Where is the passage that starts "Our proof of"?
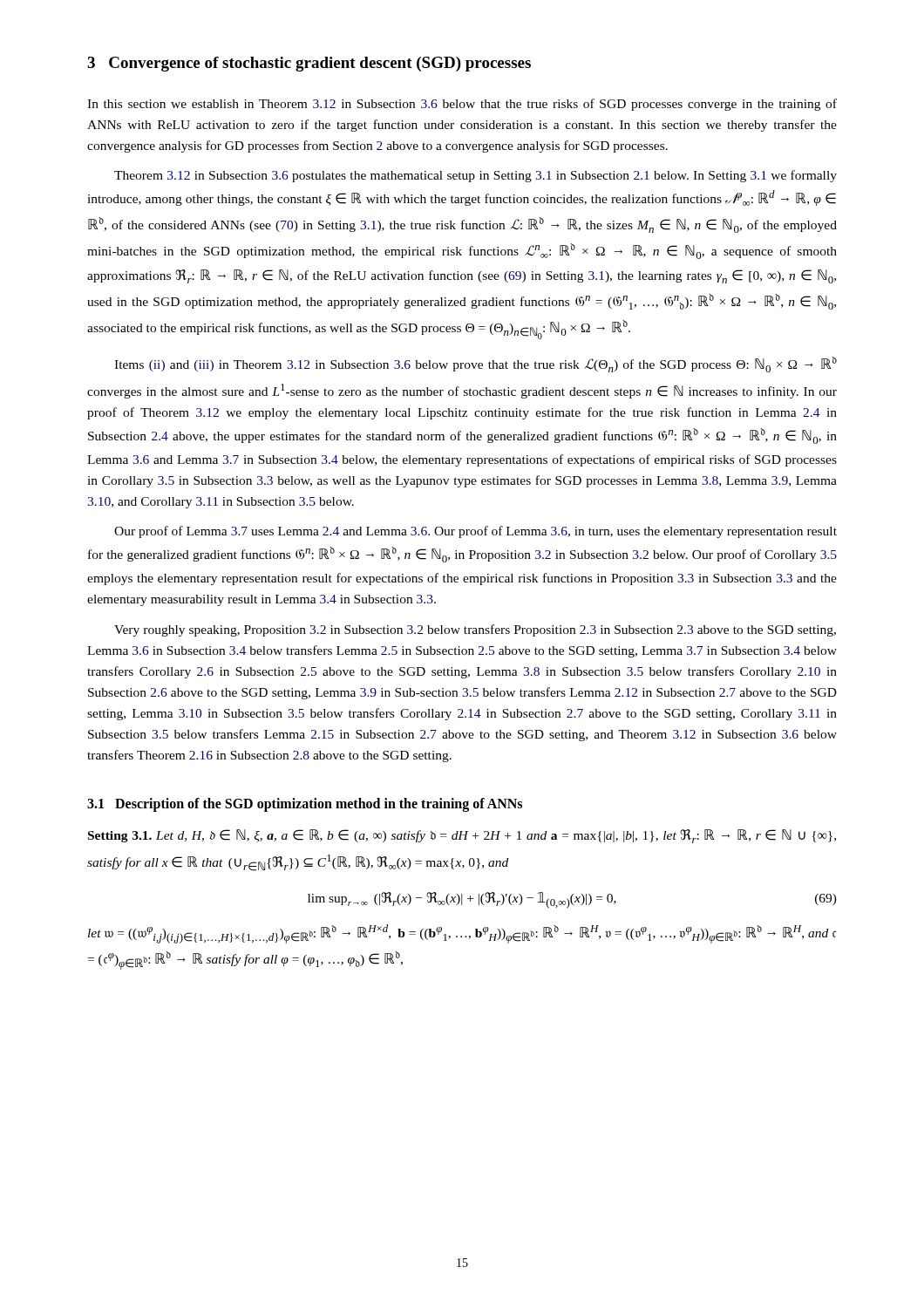The width and height of the screenshot is (924, 1308). [462, 565]
